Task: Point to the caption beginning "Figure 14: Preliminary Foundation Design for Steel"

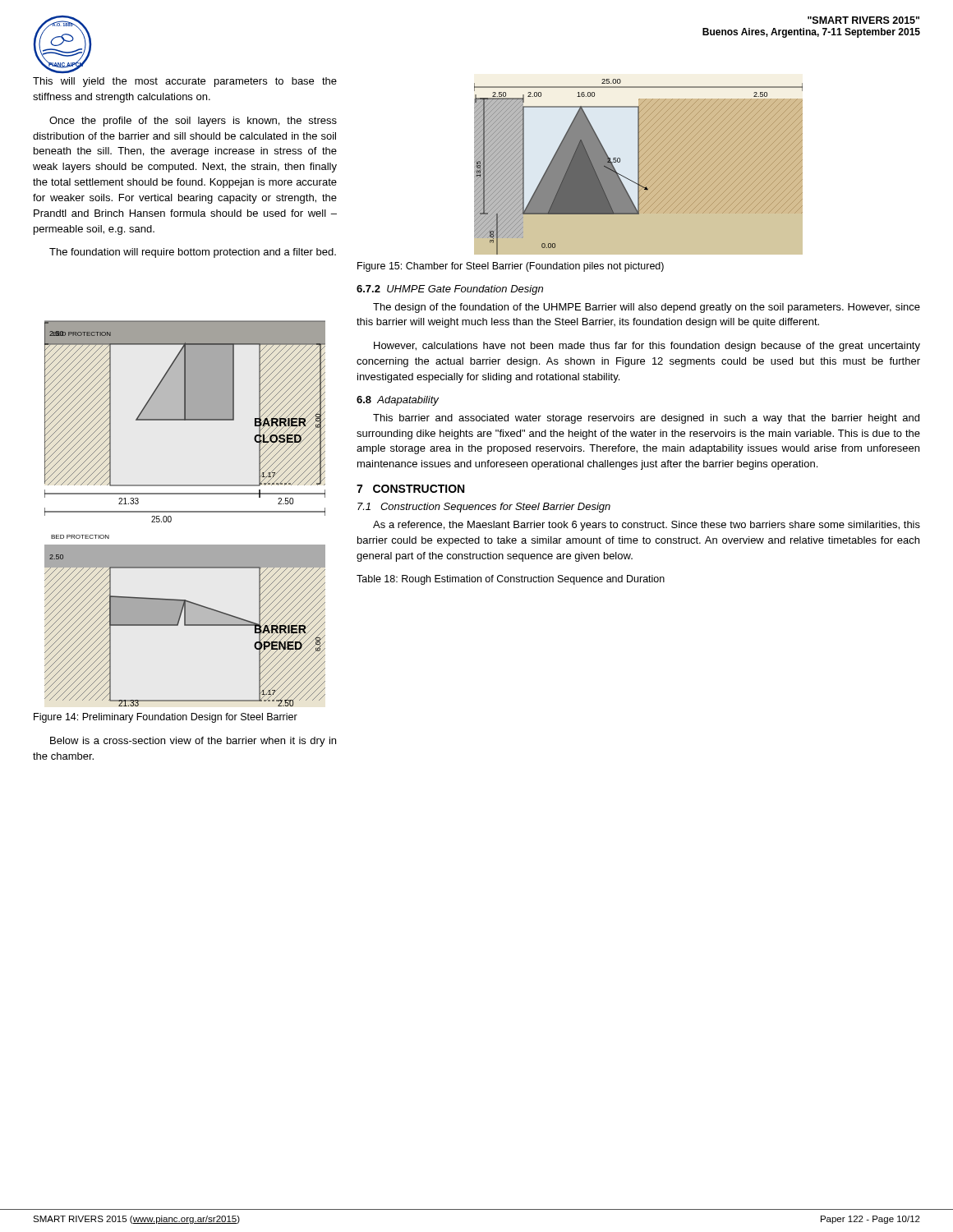Action: pos(165,717)
